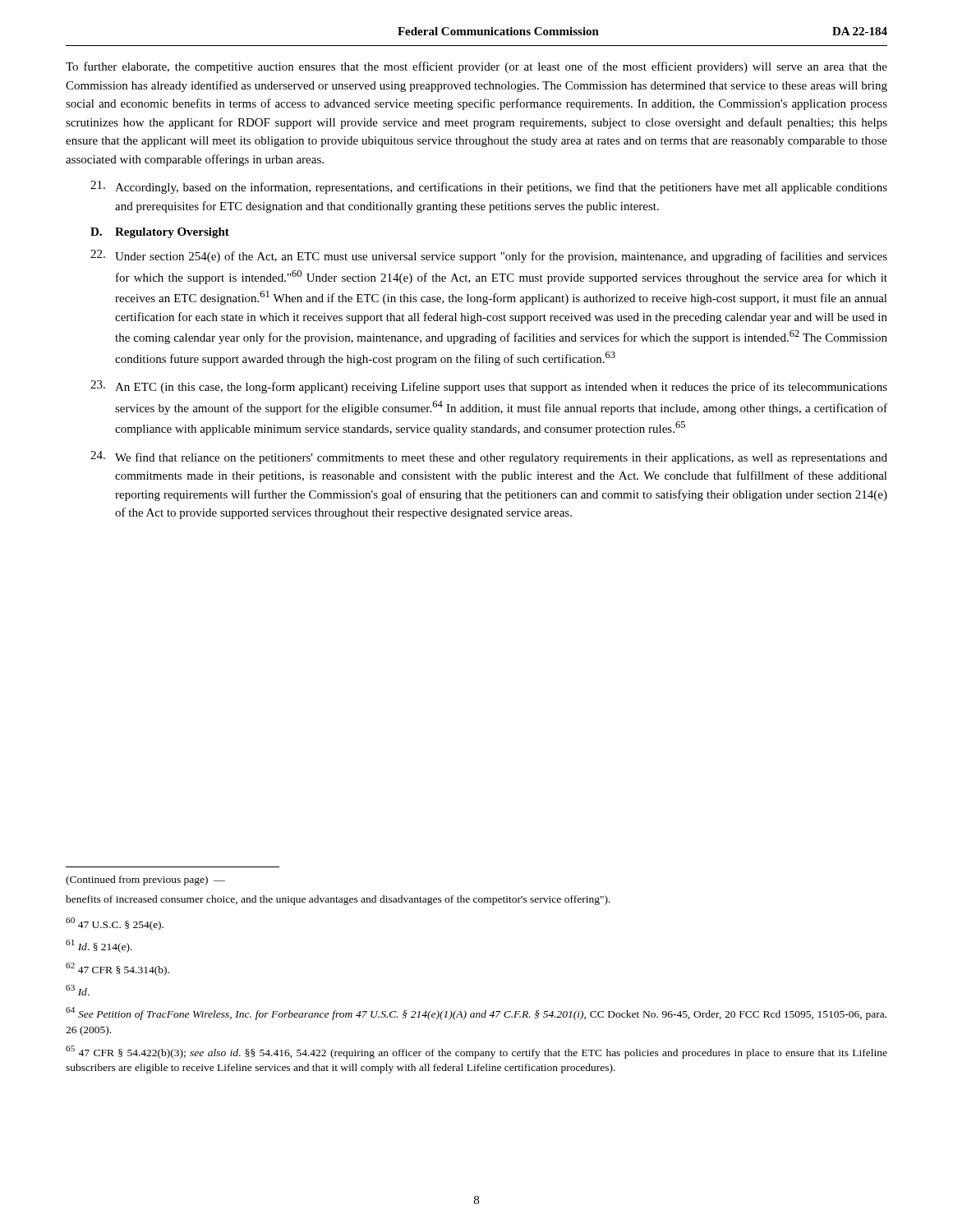
Task: Click on the footnote that says "63 Id."
Action: coord(78,990)
